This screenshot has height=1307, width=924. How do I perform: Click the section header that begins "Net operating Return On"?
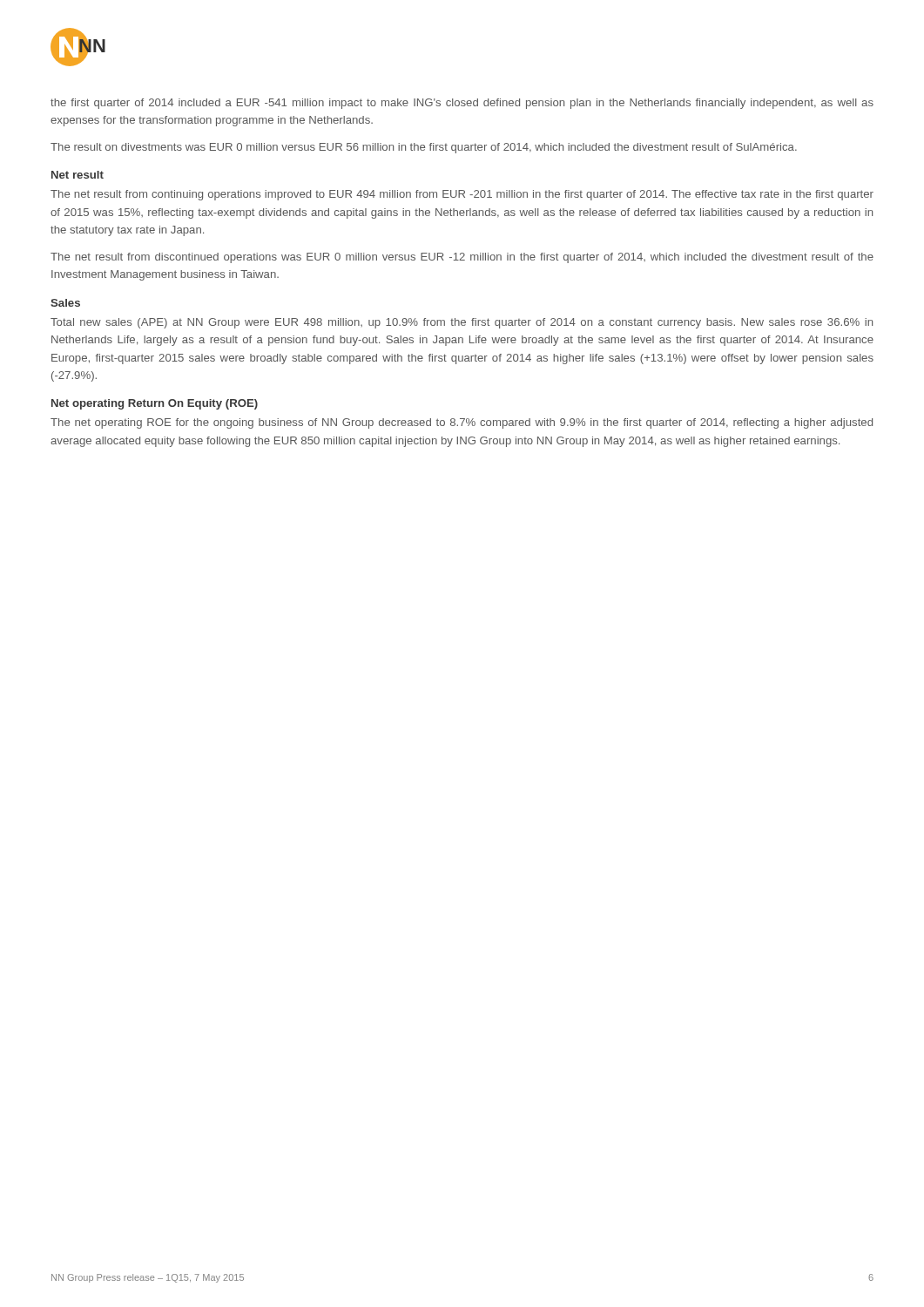pyautogui.click(x=154, y=403)
